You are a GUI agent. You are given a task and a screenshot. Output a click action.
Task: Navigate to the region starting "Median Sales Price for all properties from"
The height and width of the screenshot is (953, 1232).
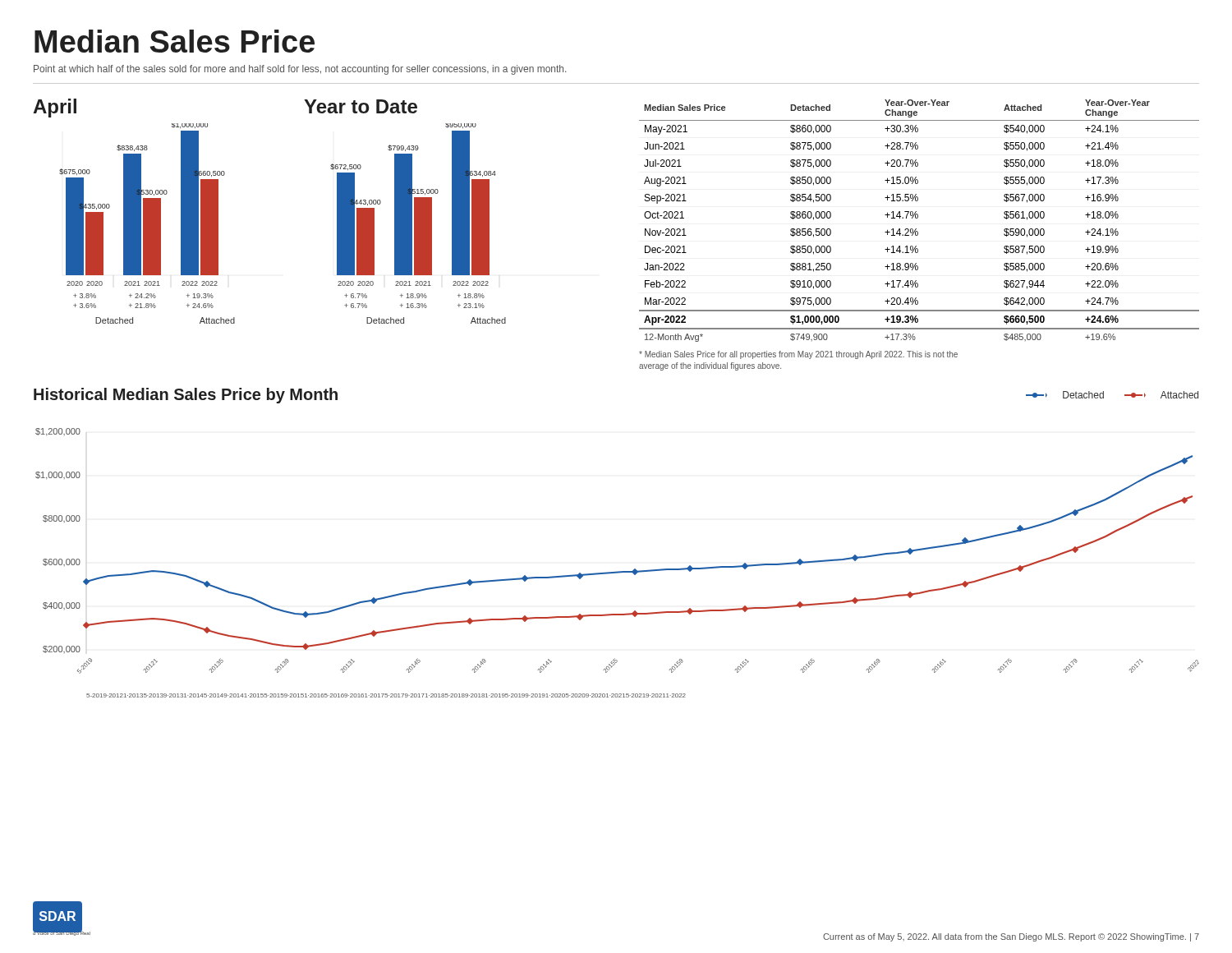799,360
